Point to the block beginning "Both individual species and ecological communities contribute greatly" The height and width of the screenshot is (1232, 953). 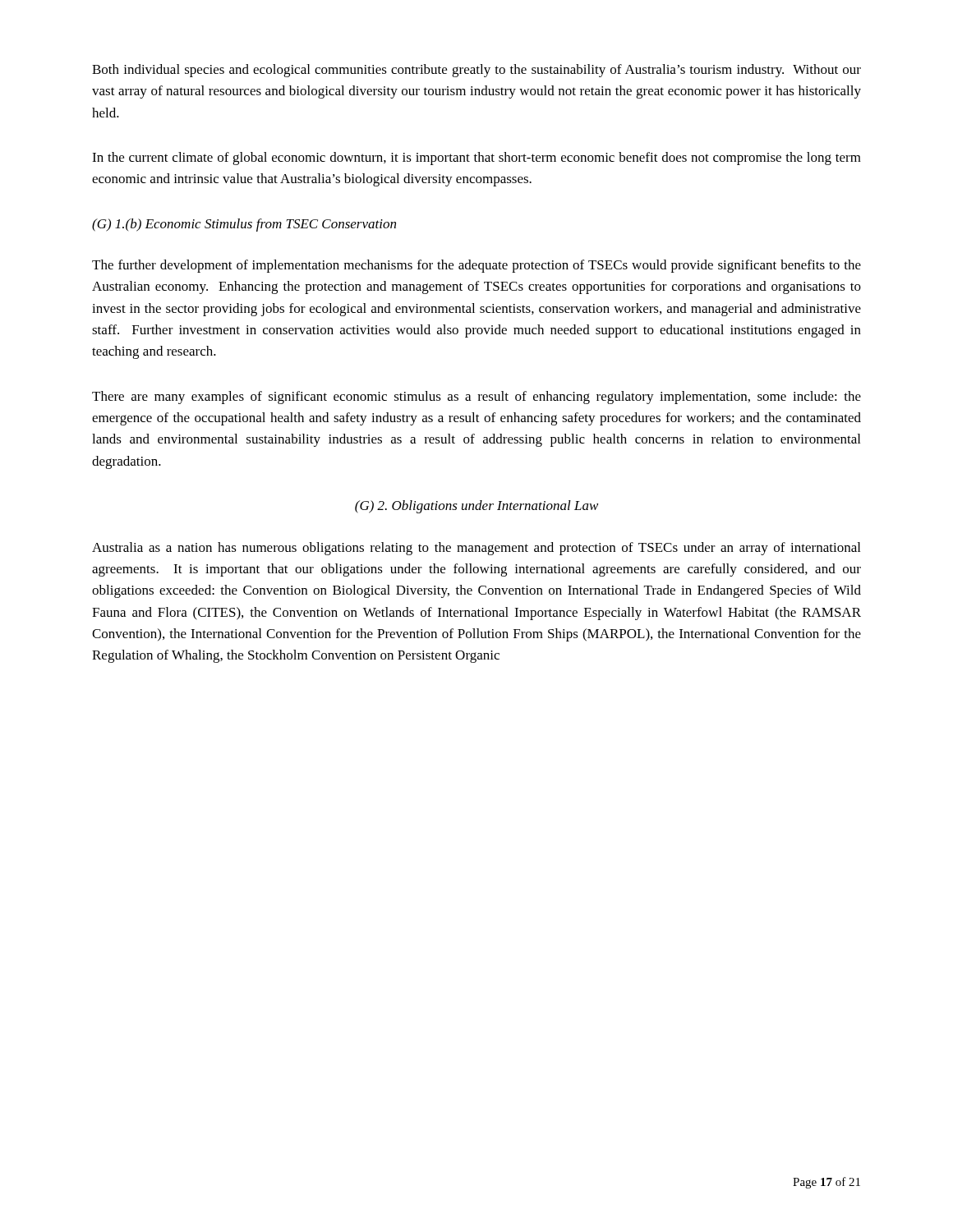coord(476,91)
